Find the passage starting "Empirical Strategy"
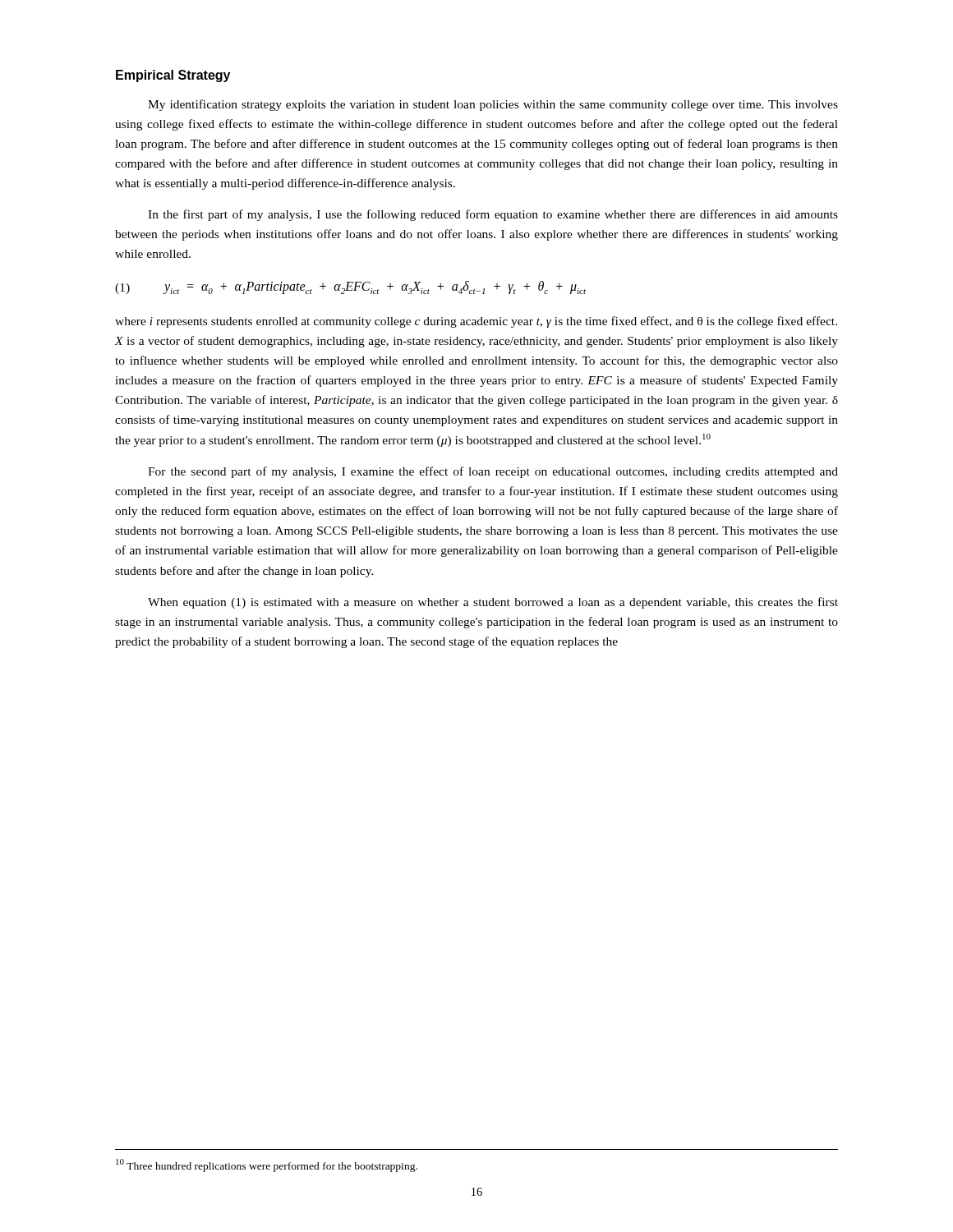This screenshot has width=953, height=1232. 173,75
